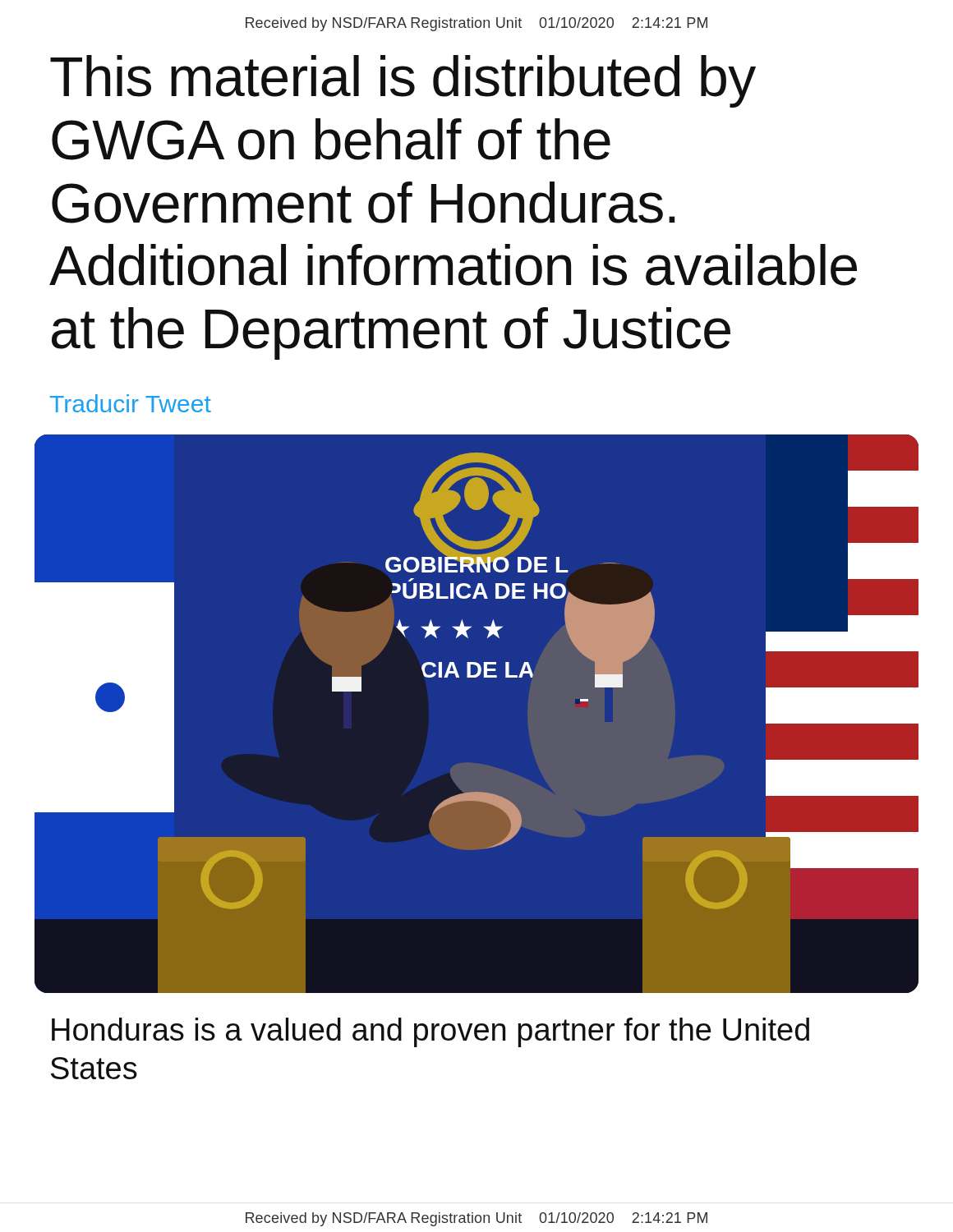953x1232 pixels.
Task: Select the element starting "Traducir Tweet"
Action: click(x=130, y=404)
